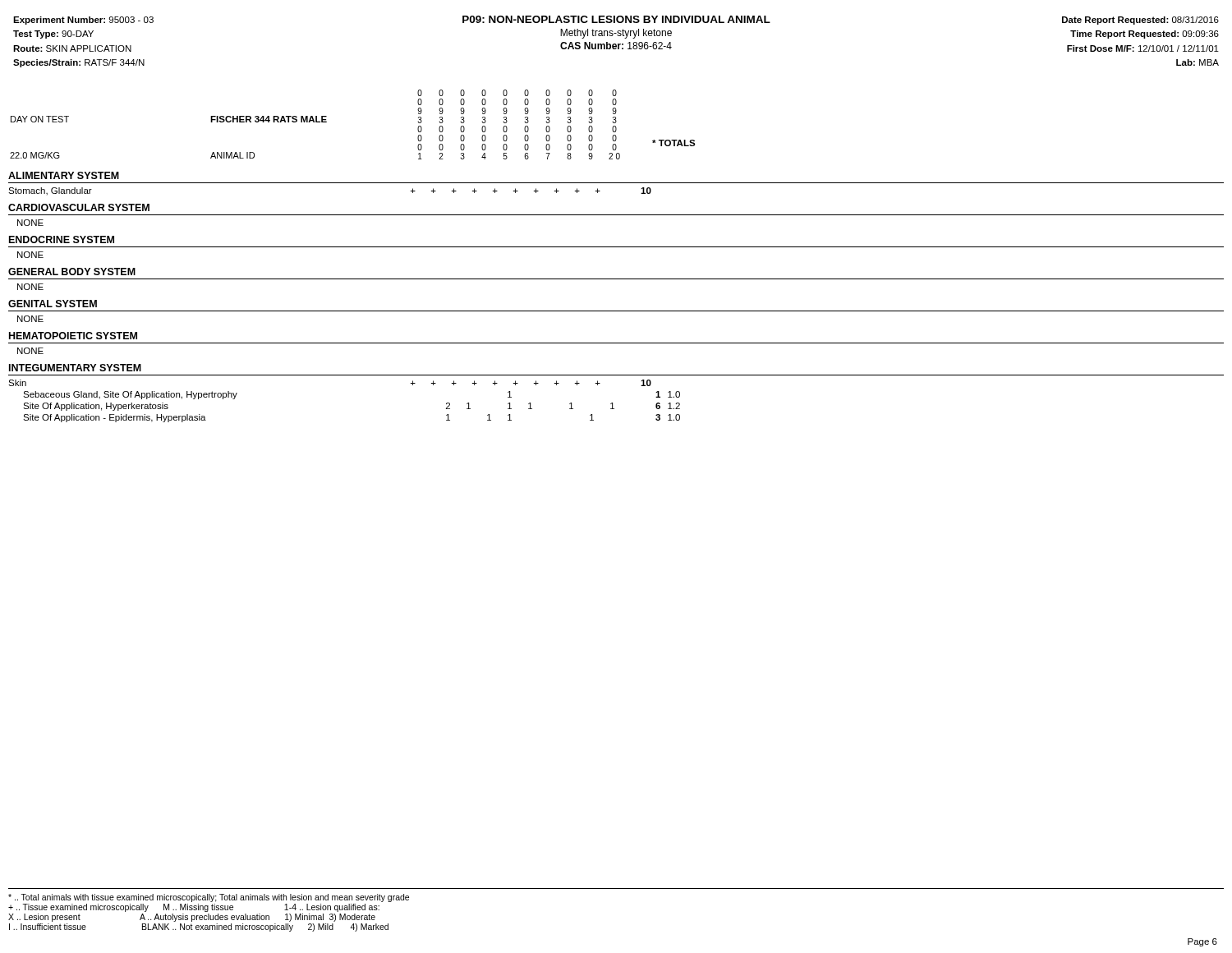Navigate to the element starting "GENERAL BODY SYSTEM"
The width and height of the screenshot is (1232, 953).
click(72, 272)
